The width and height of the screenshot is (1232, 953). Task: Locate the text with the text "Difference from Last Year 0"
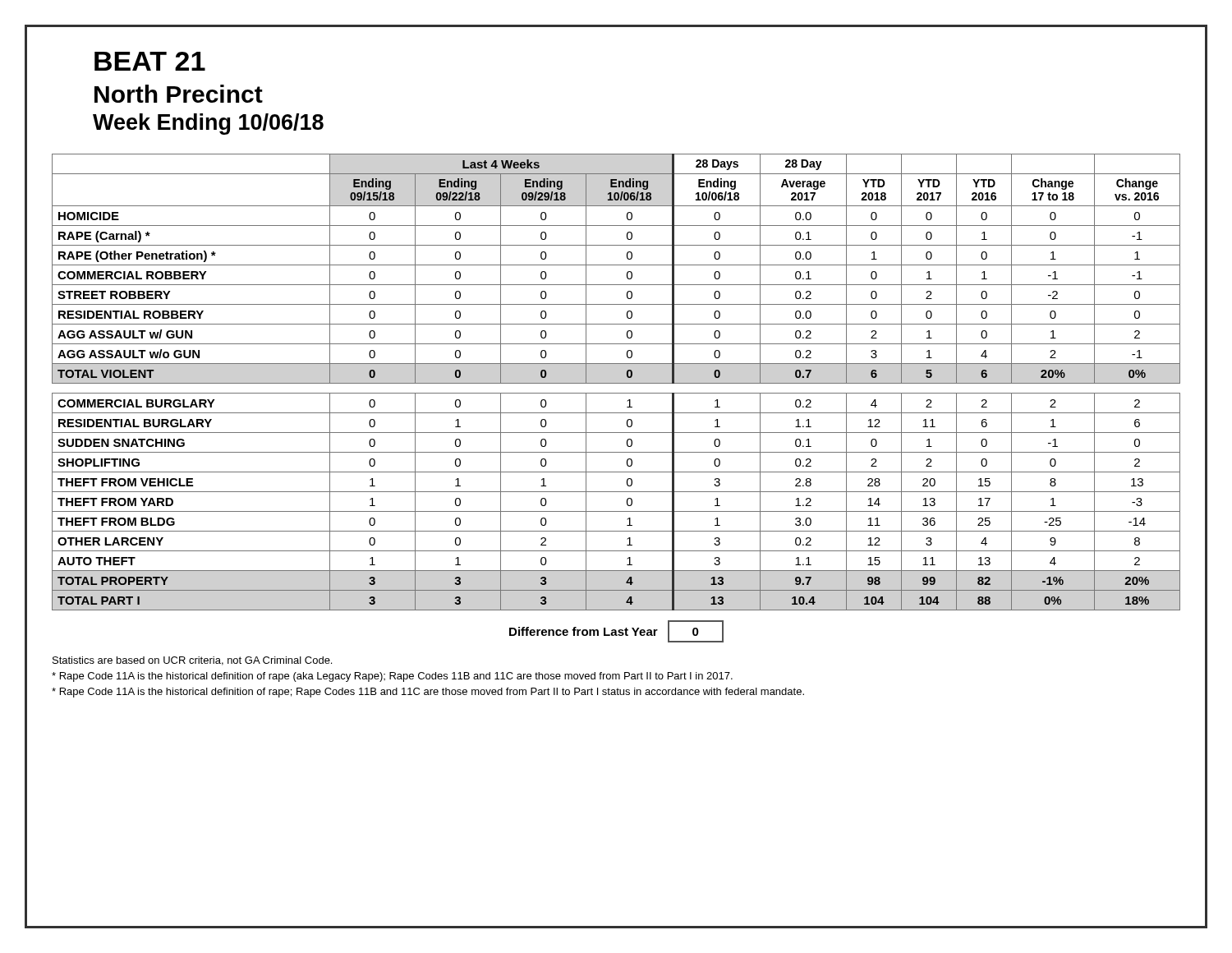point(616,631)
